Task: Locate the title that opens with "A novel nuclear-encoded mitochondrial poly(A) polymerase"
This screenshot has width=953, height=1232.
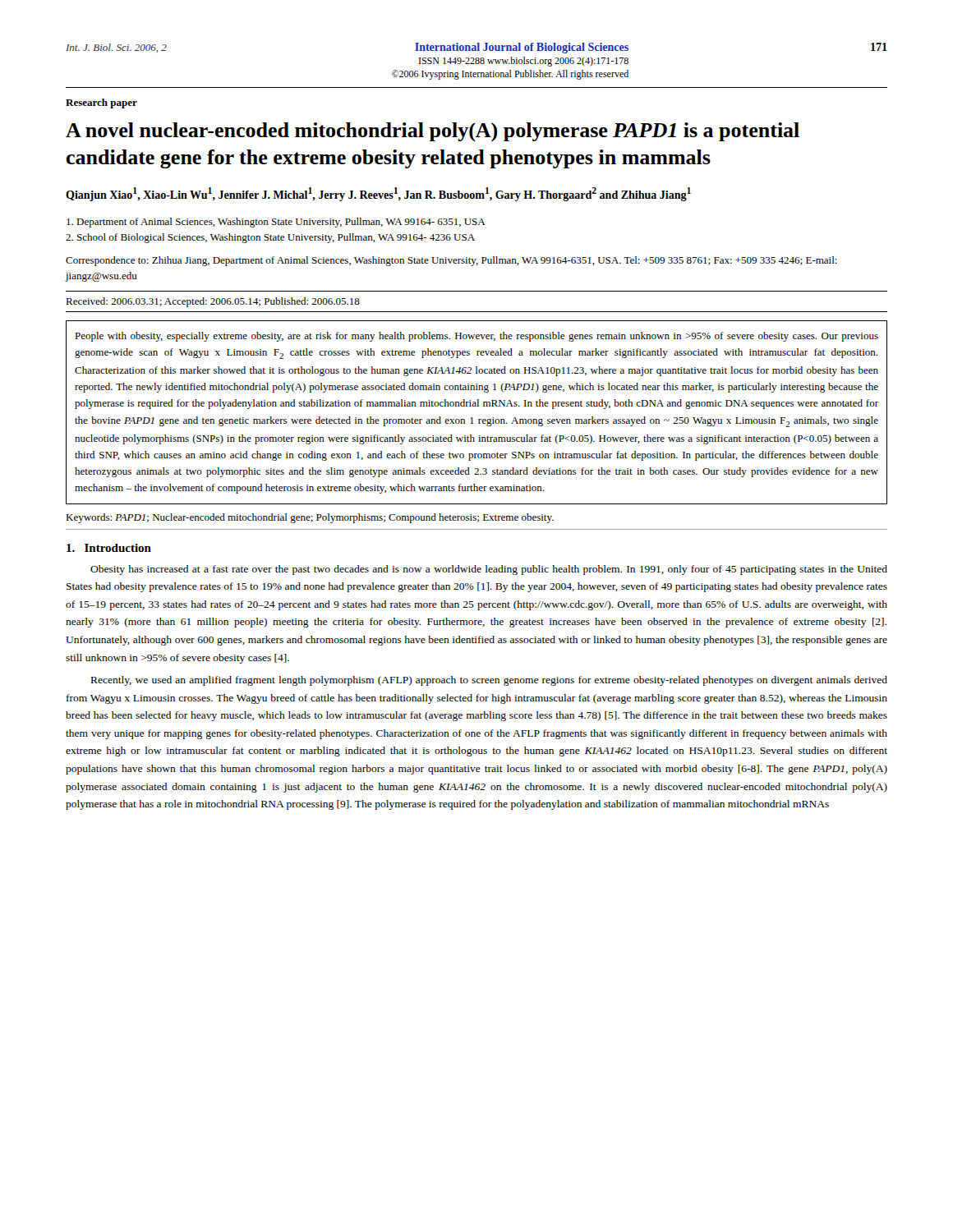Action: click(433, 144)
